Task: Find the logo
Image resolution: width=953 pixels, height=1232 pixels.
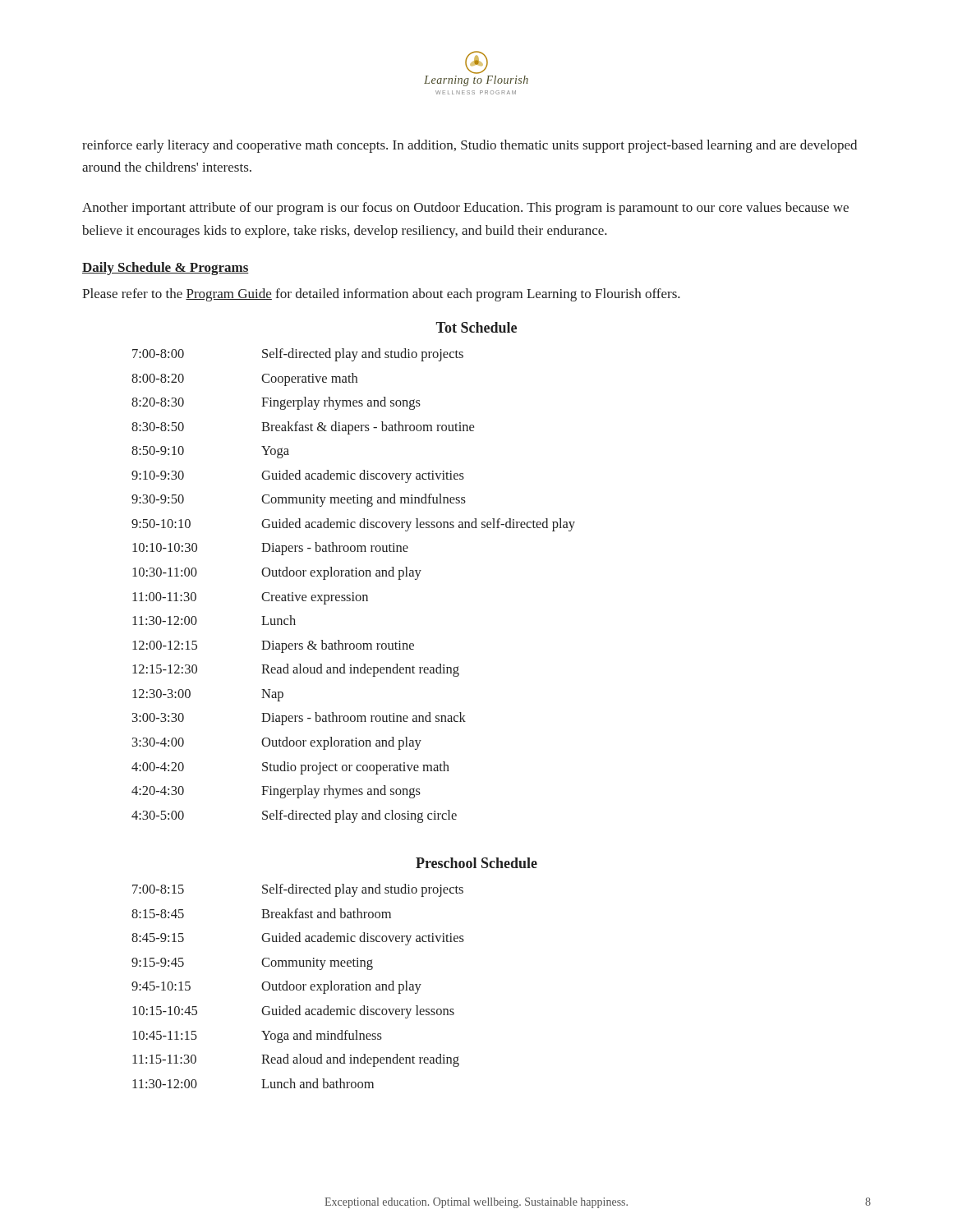Action: (x=476, y=79)
